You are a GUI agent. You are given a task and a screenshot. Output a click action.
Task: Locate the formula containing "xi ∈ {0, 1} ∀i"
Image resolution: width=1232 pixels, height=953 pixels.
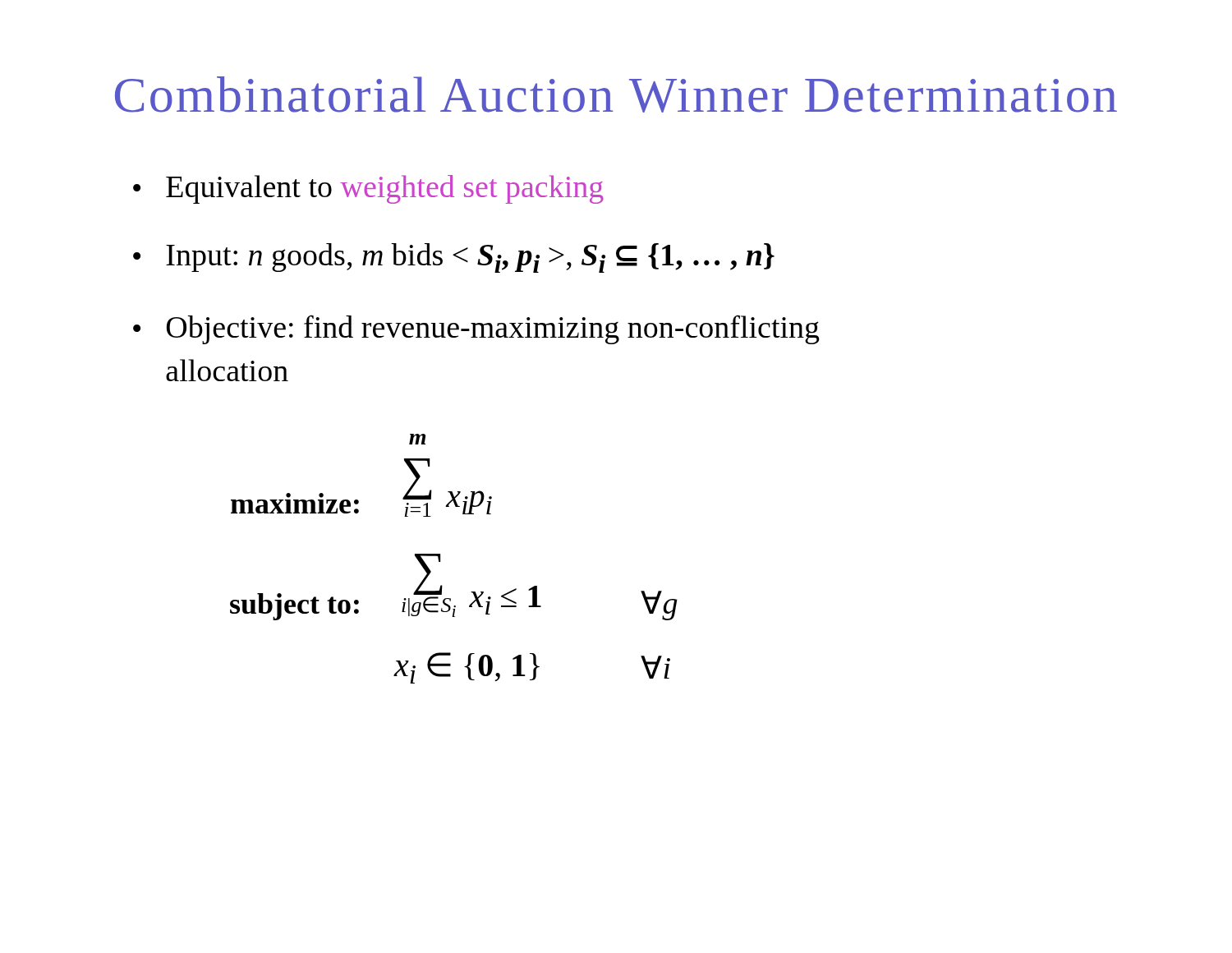coord(533,668)
